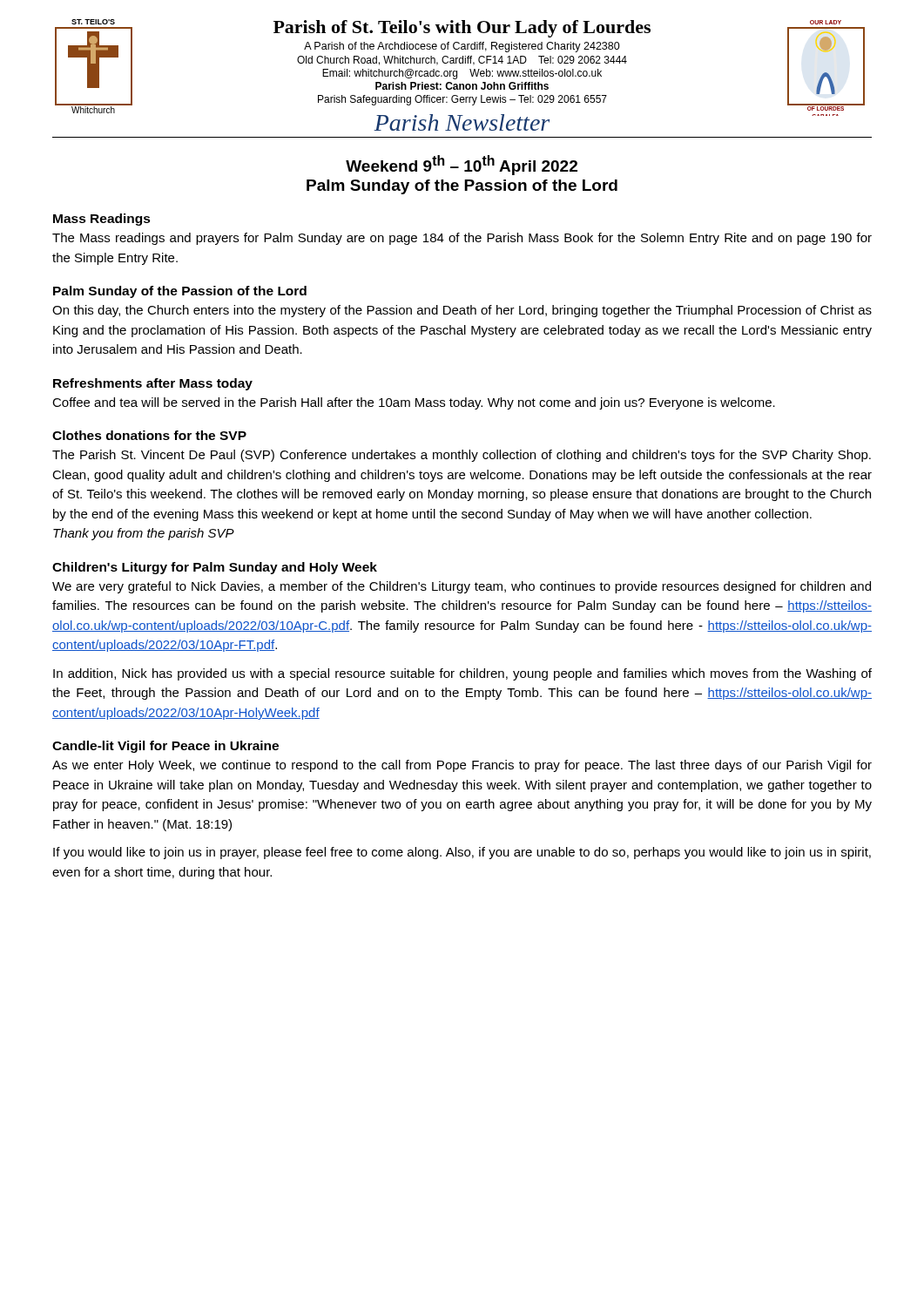924x1307 pixels.
Task: Find the block on this page that starts "The Parish St. Vincent De Paul (SVP) Conference"
Action: click(x=462, y=494)
